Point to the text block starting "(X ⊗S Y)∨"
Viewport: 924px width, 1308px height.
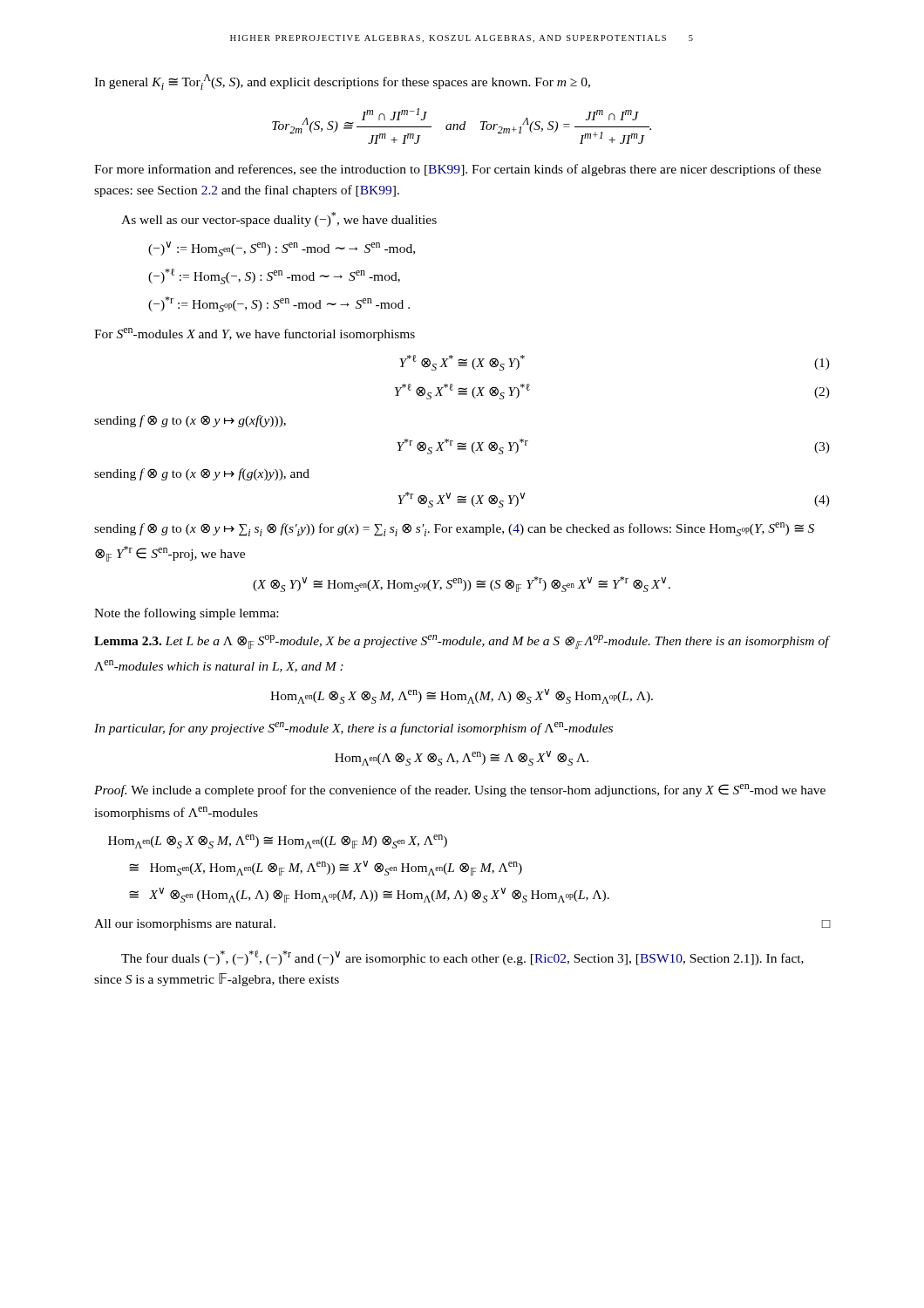click(x=462, y=584)
